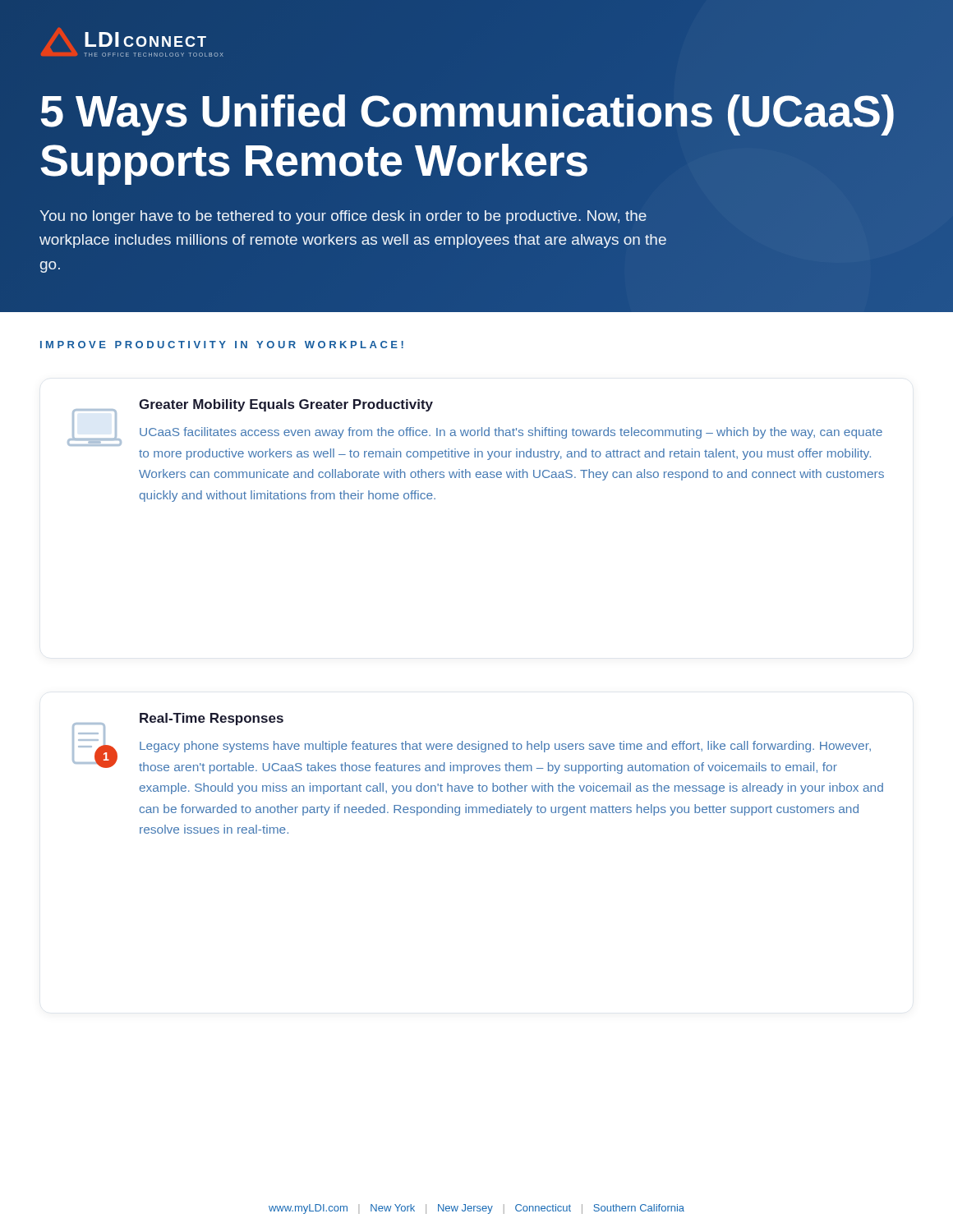This screenshot has height=1232, width=953.
Task: Locate the logo
Action: 132,43
